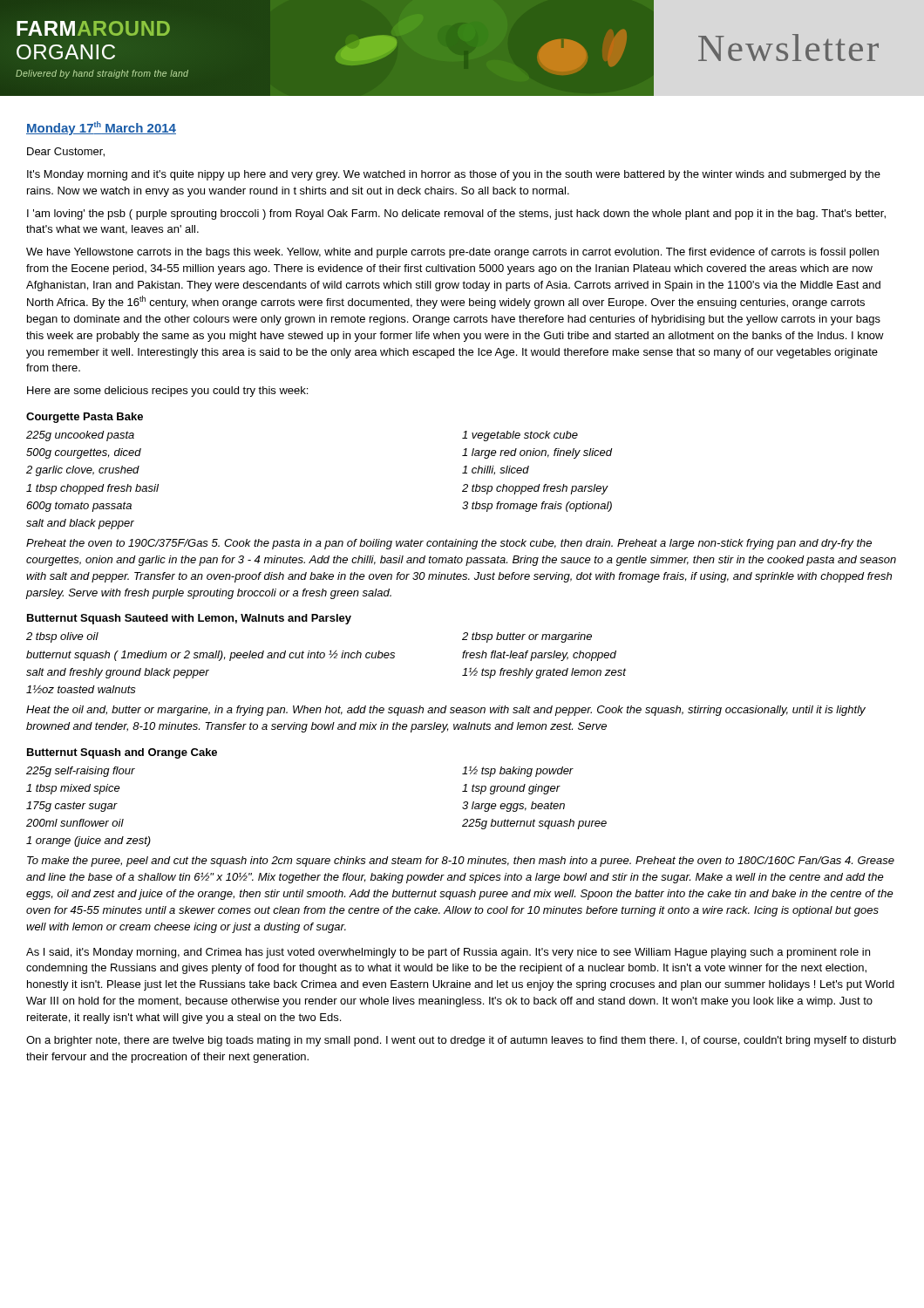Click on the section header with the text "Butternut Squash and Orange Cake"
This screenshot has height=1308, width=924.
coord(122,752)
